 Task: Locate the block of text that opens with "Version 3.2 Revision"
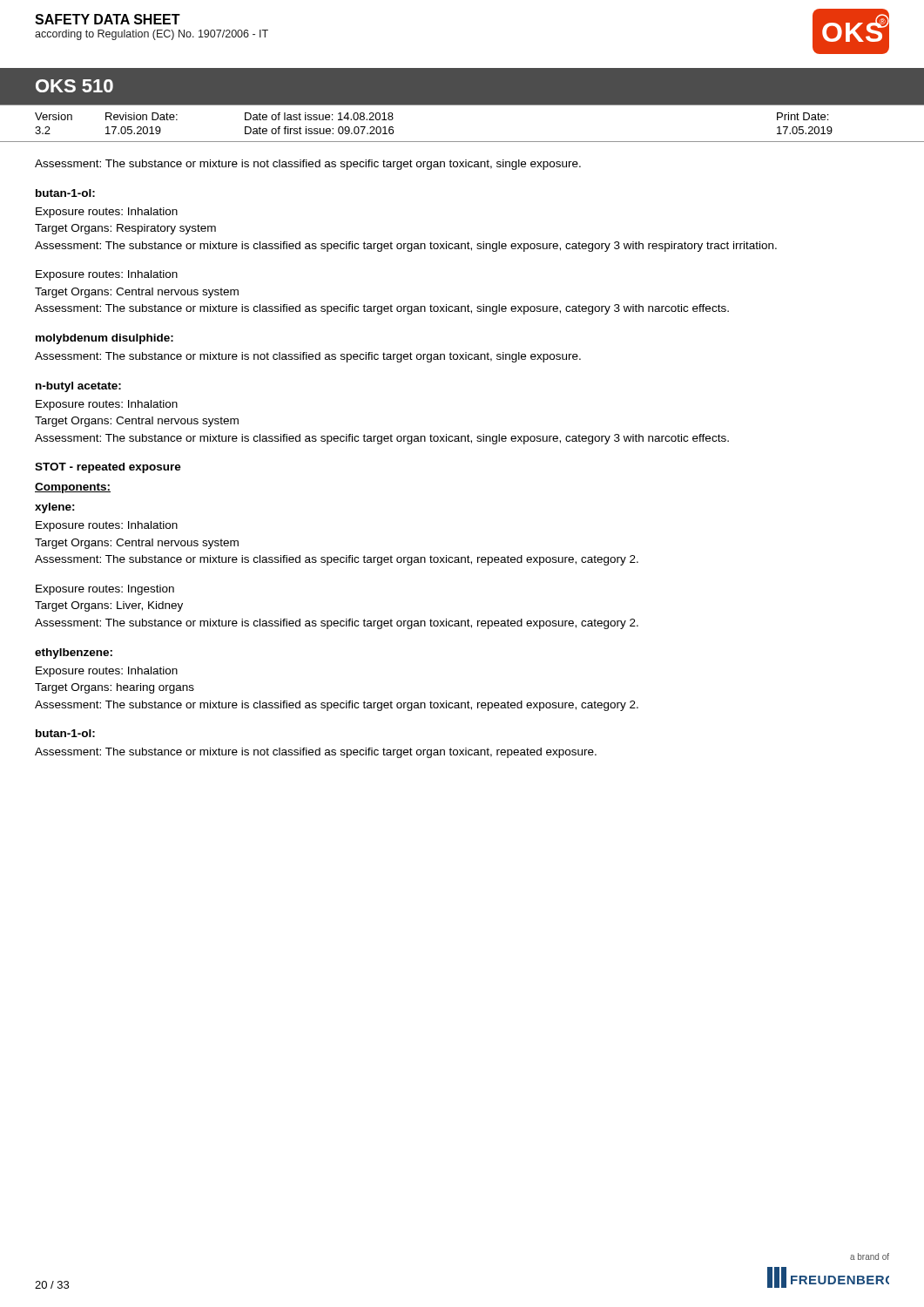(53, 116)
